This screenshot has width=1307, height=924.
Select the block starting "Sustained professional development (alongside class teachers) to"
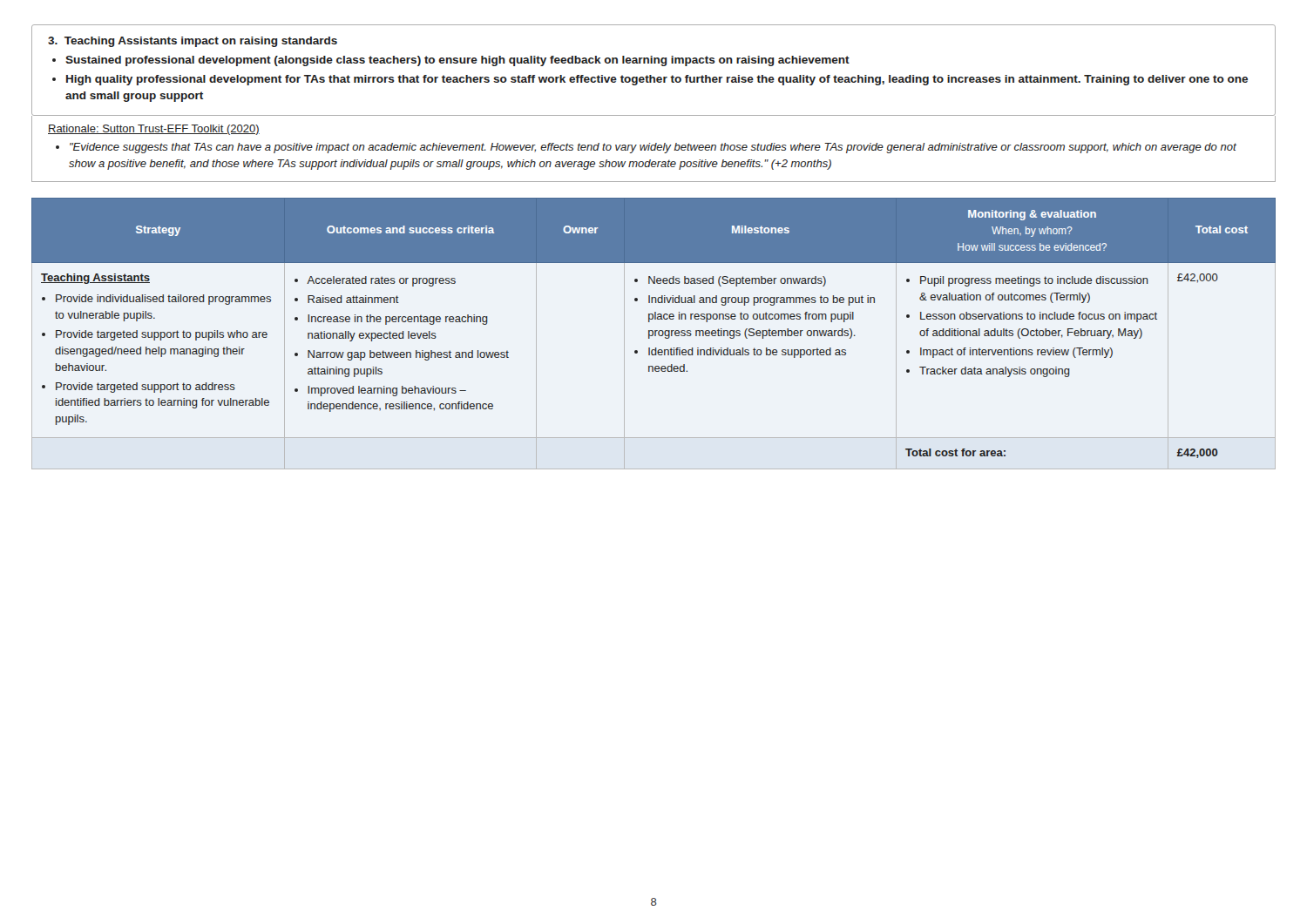(457, 60)
